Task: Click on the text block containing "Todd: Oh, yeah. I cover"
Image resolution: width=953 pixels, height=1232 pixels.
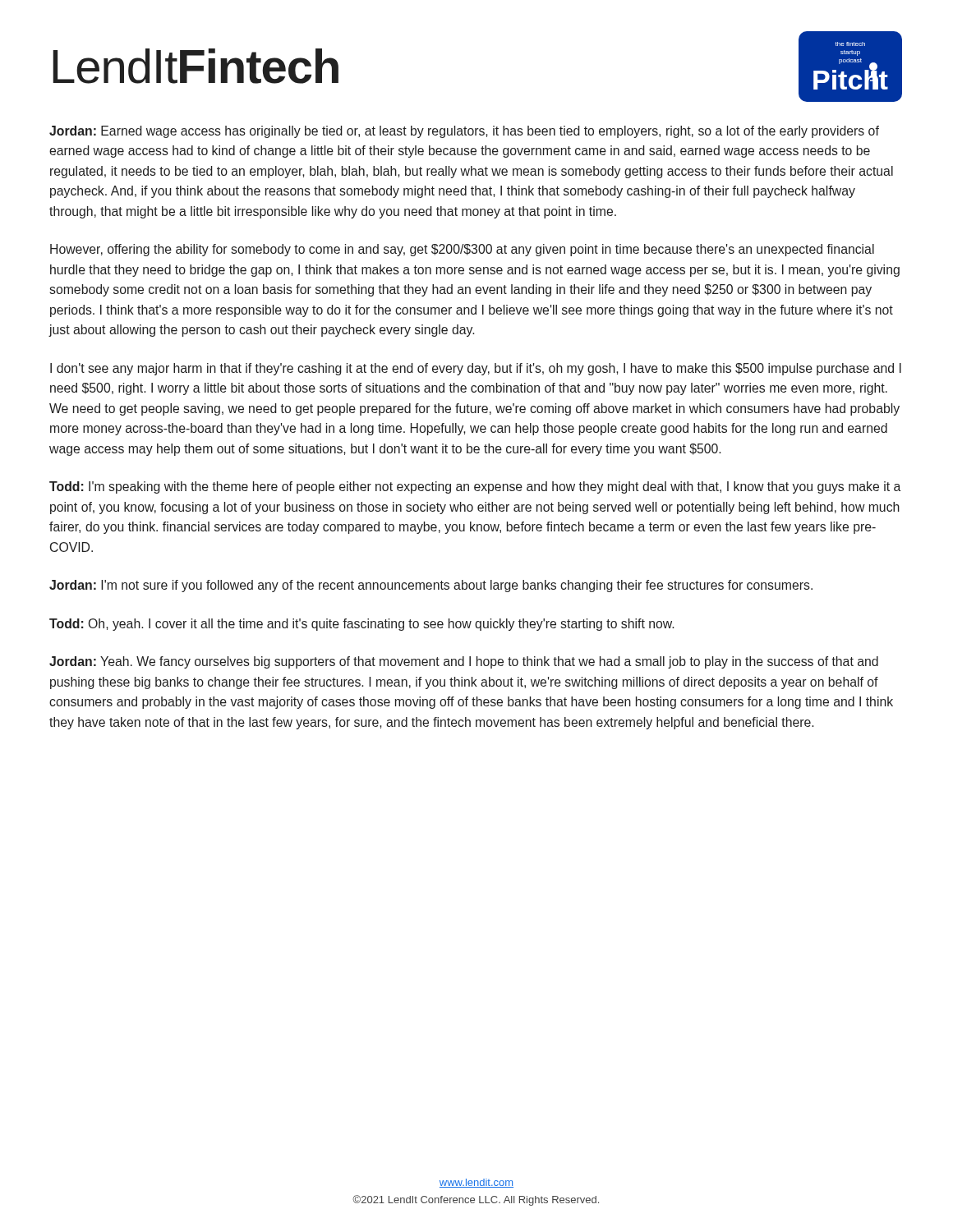Action: [362, 624]
